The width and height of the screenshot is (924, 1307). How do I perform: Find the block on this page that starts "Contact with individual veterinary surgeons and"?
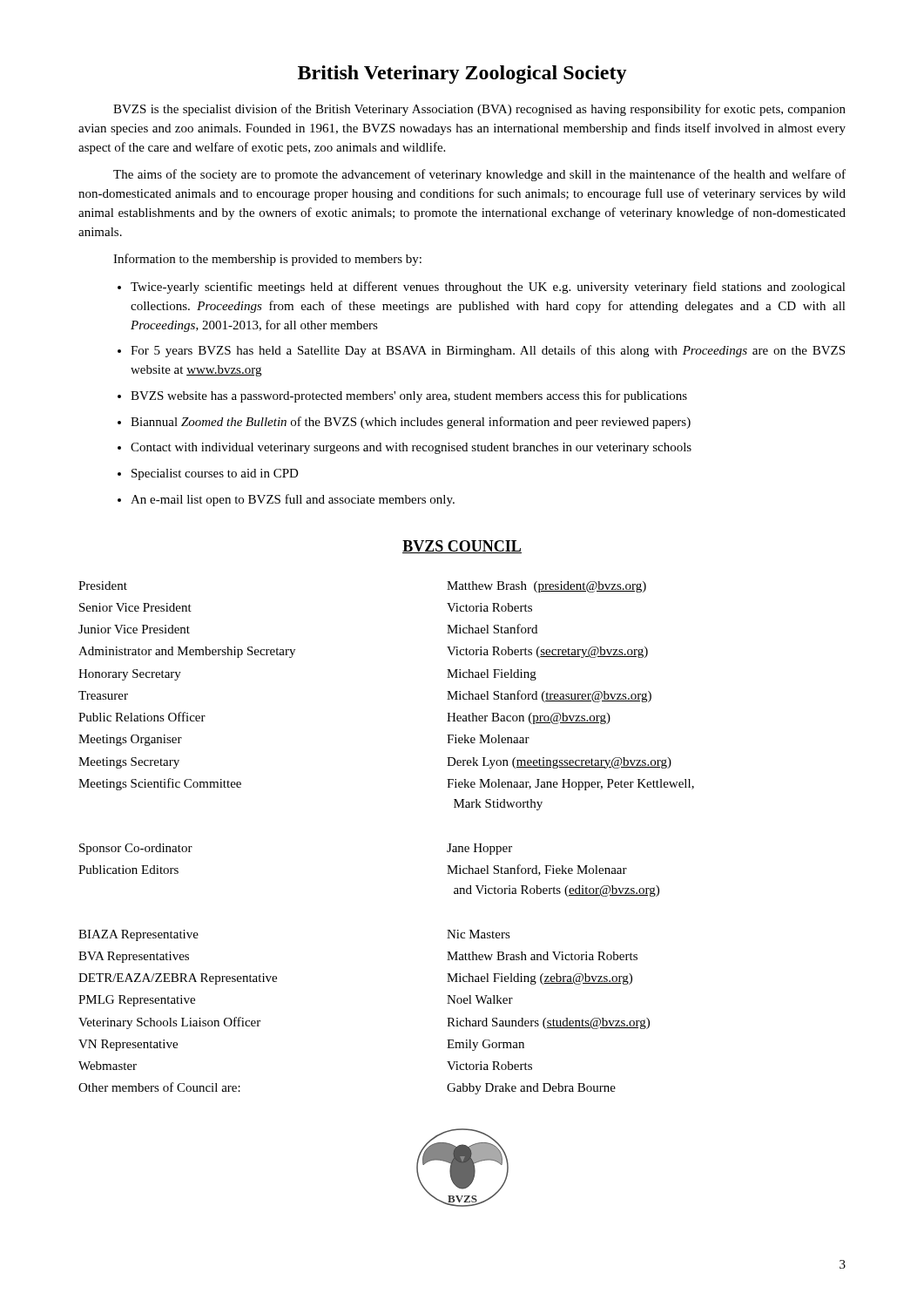[411, 447]
